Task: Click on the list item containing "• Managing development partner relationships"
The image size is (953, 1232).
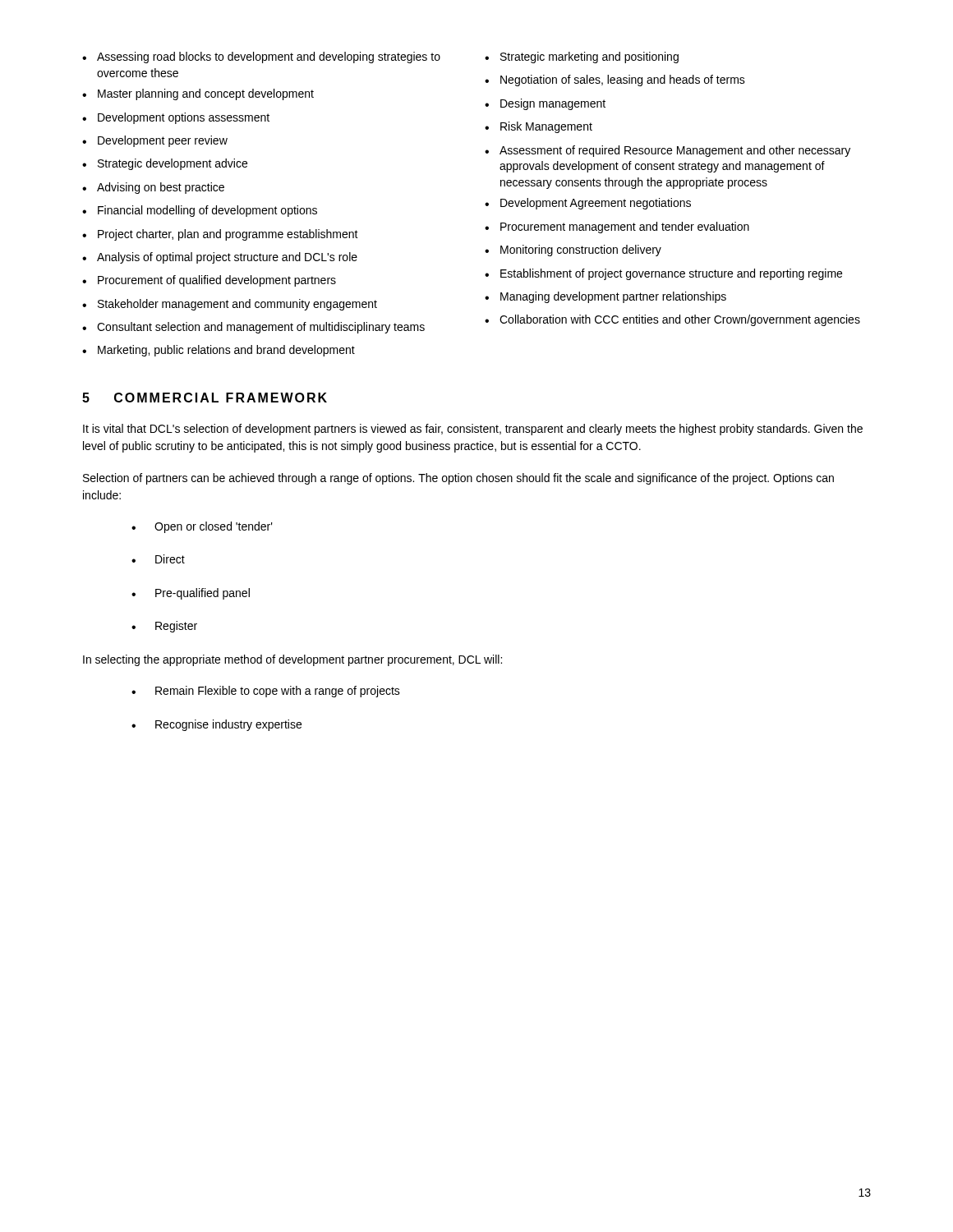Action: (678, 298)
